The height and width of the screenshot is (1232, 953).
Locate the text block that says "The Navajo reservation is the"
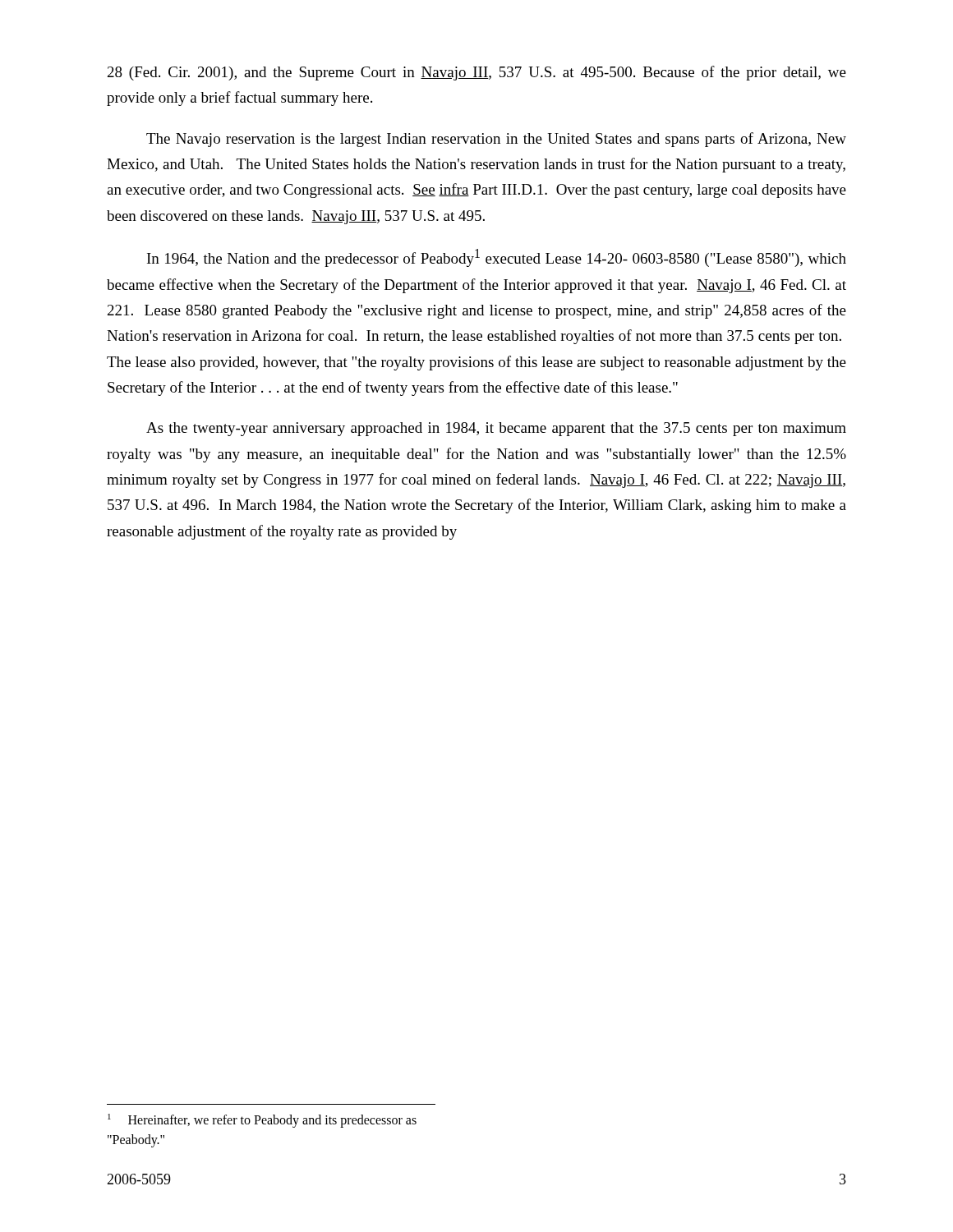tap(476, 177)
